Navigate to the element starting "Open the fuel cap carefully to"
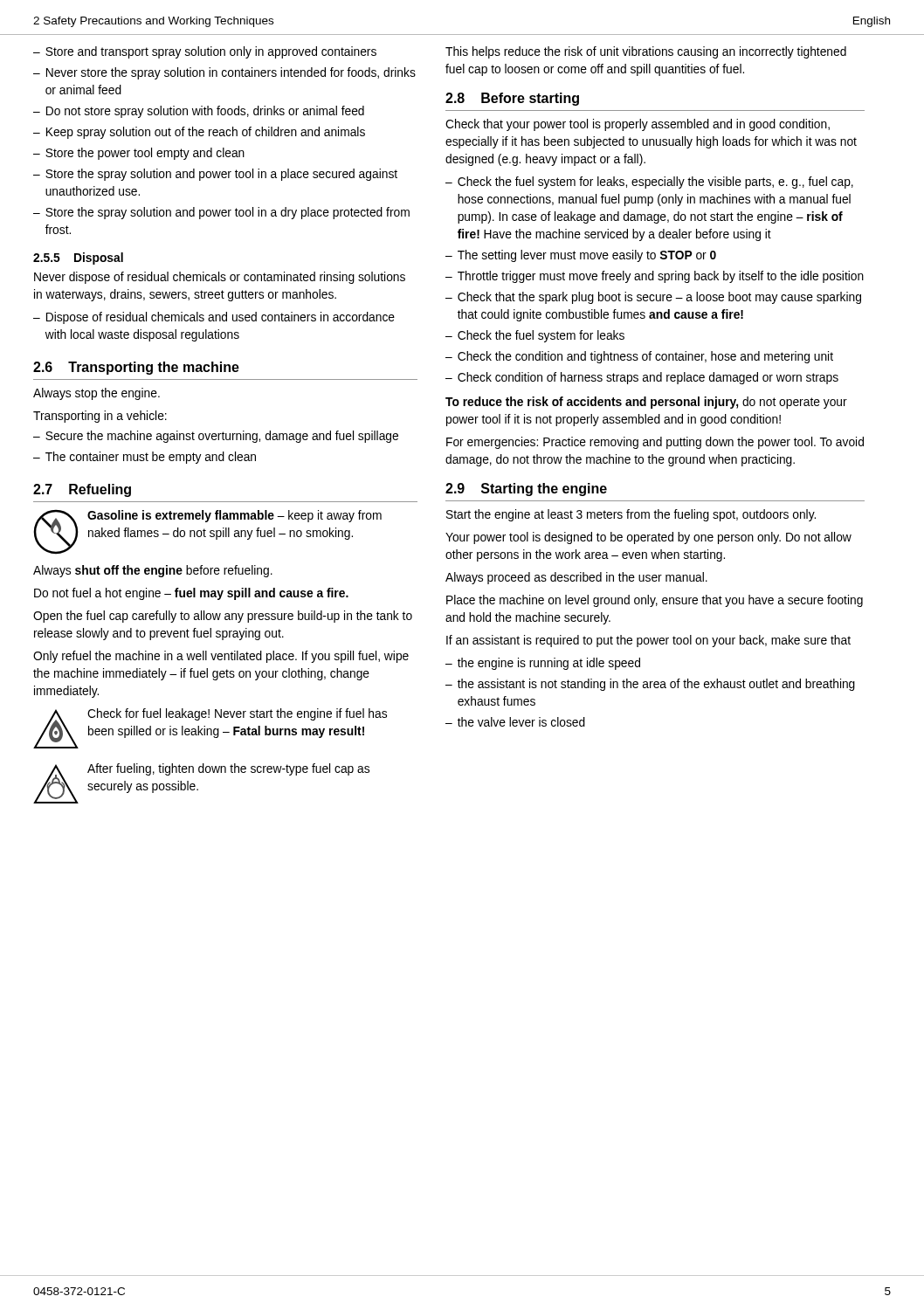This screenshot has height=1310, width=924. (223, 625)
